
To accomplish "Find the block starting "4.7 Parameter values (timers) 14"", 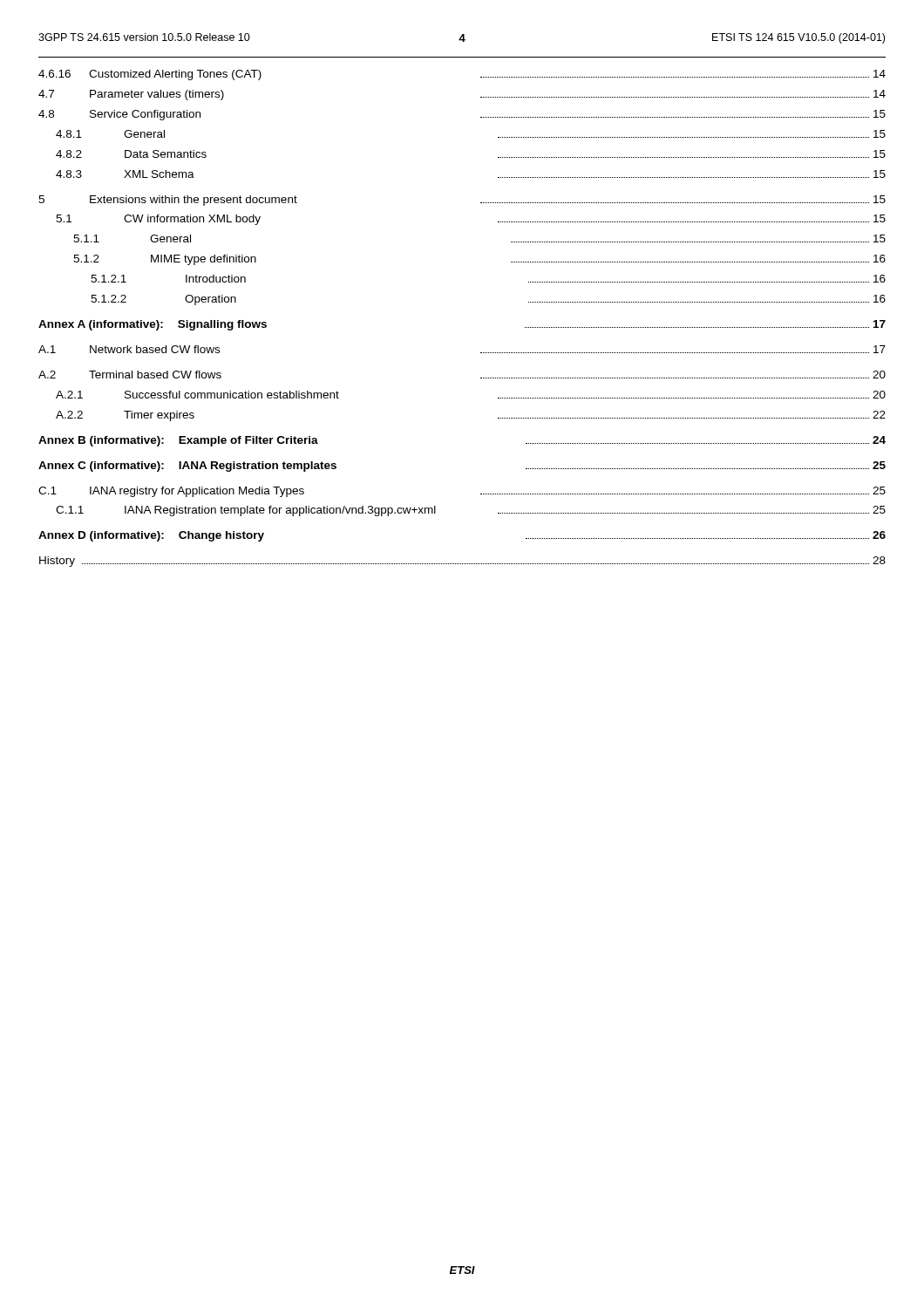I will point(154,95).
